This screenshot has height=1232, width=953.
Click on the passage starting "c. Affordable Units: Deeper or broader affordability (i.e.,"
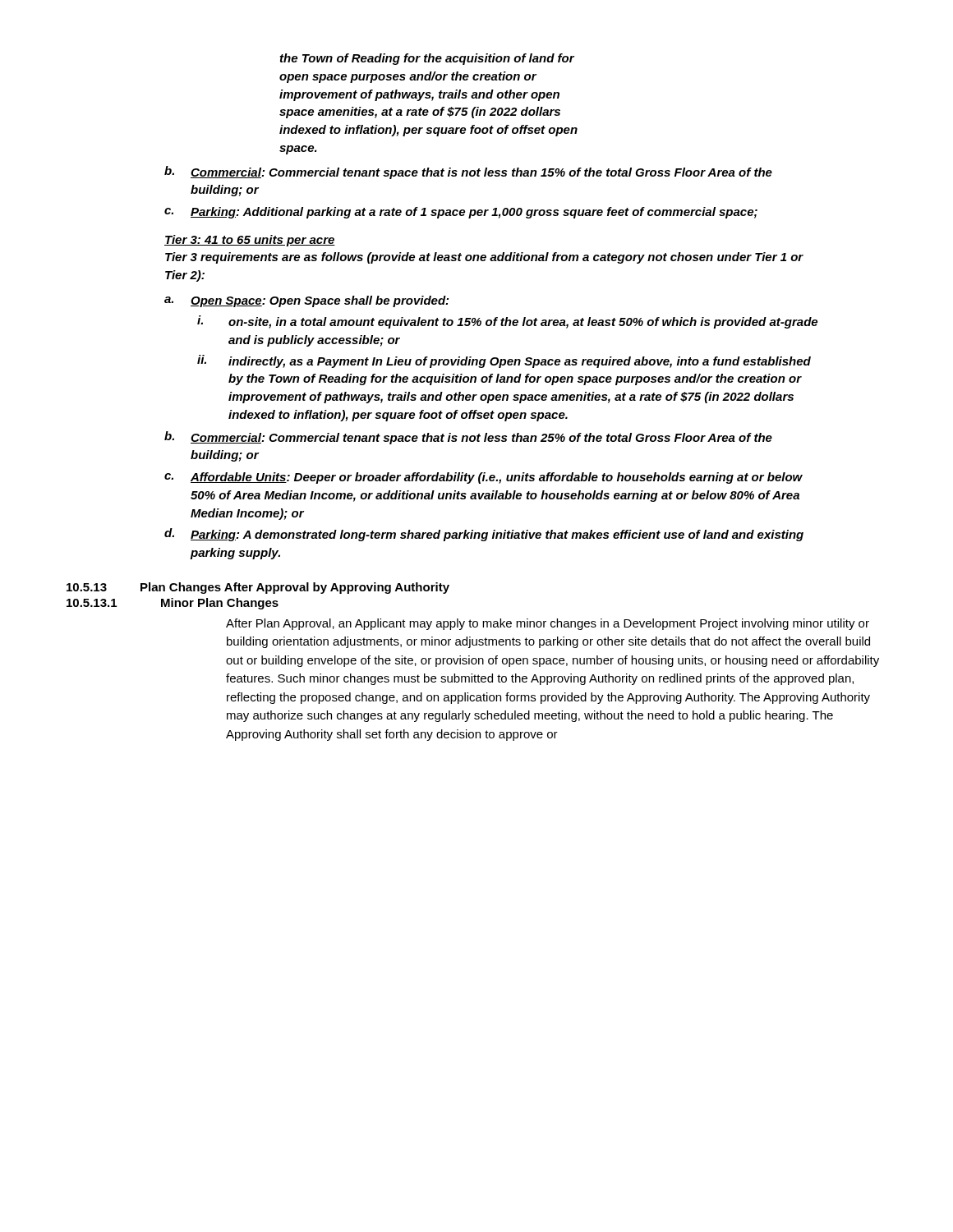[493, 495]
